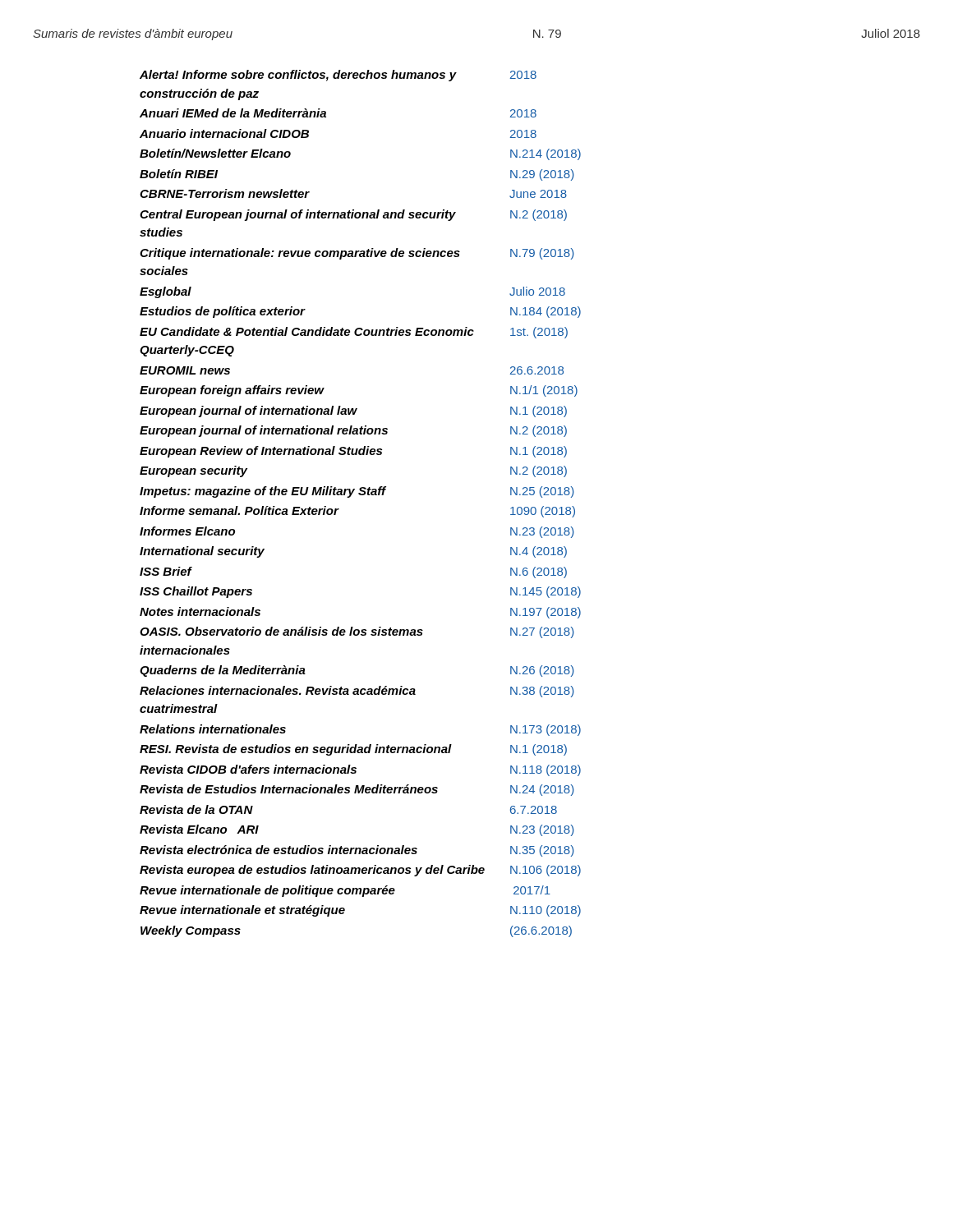Where does it say "European Review of International Studies N.1 (2018)"?

click(x=513, y=451)
